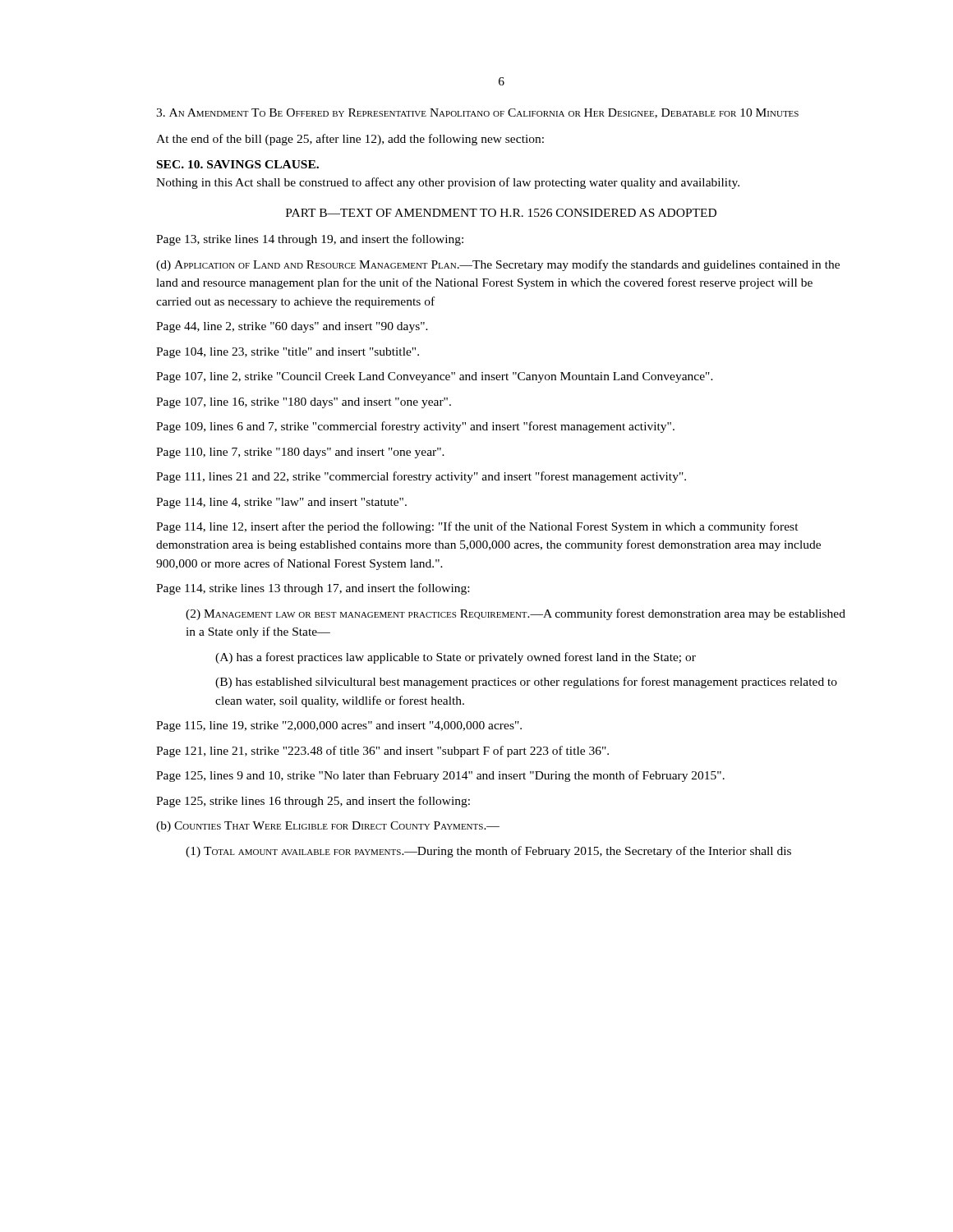Locate the text block with the text "Page 13, strike lines 14"
The height and width of the screenshot is (1232, 953).
pos(310,239)
